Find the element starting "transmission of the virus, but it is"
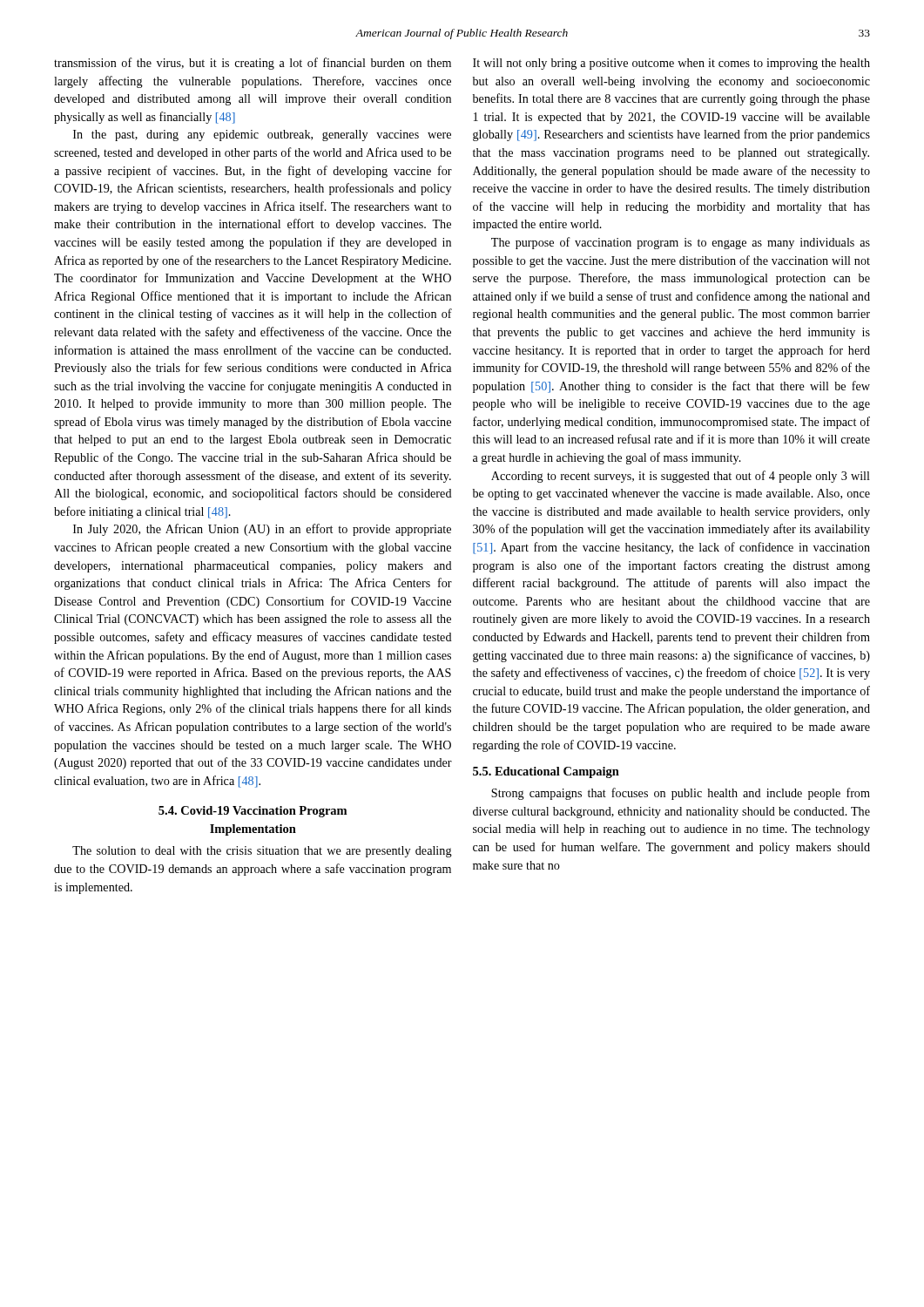Image resolution: width=924 pixels, height=1307 pixels. pyautogui.click(x=253, y=422)
